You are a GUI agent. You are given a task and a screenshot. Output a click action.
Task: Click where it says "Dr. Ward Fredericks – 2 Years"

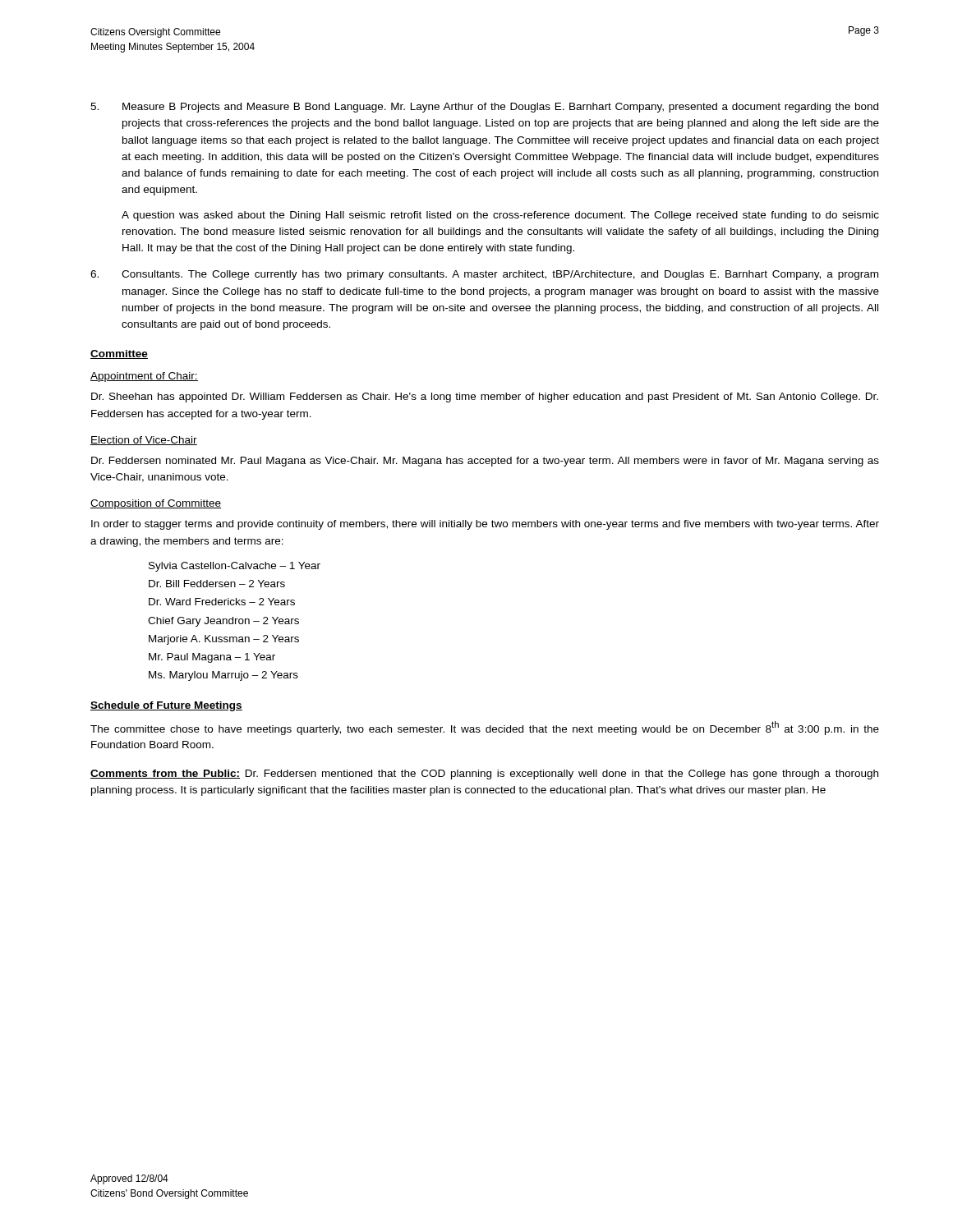click(222, 602)
